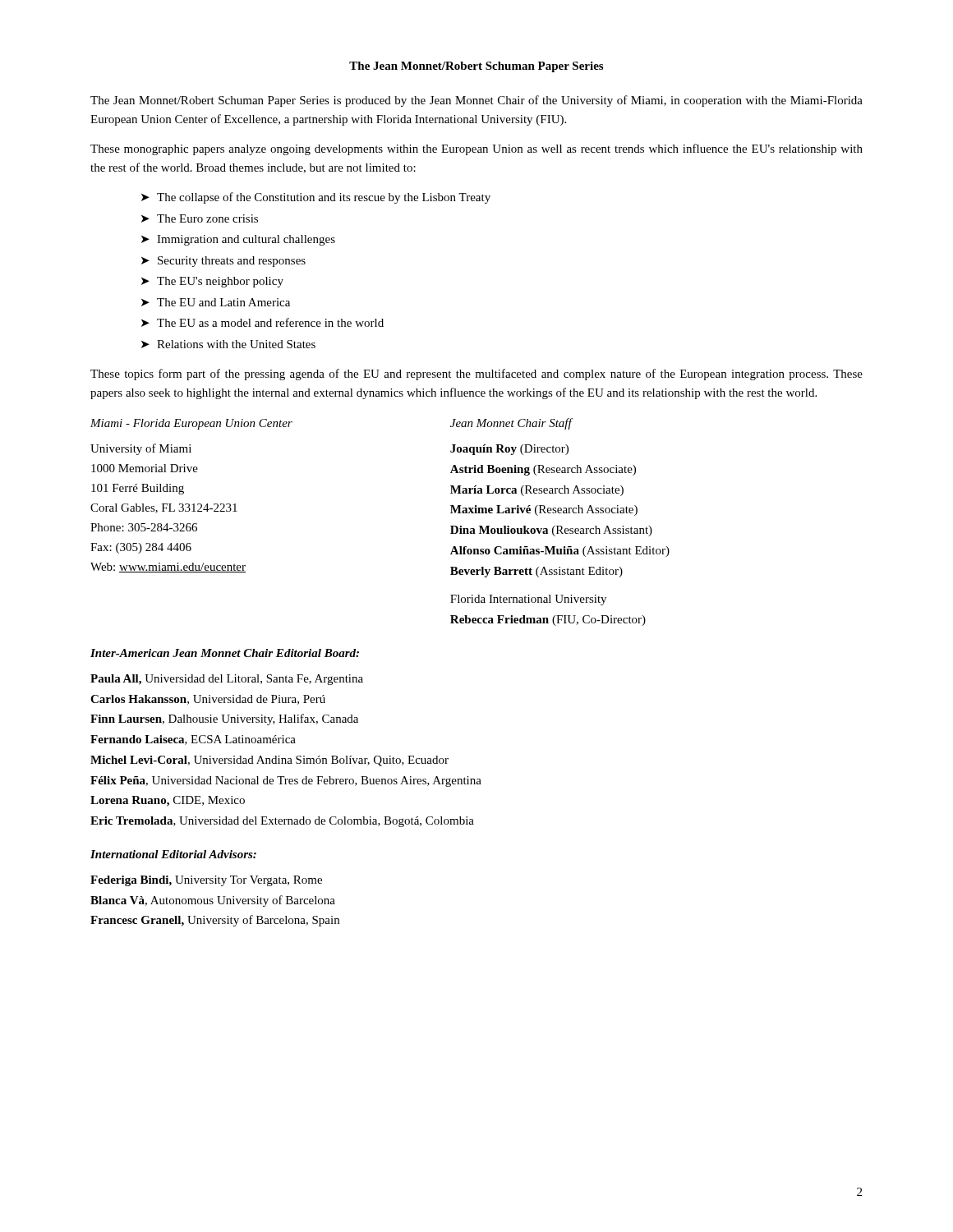Find "Inter-American Jean Monnet Chair Editorial Board:" on this page
Image resolution: width=953 pixels, height=1232 pixels.
pos(225,653)
